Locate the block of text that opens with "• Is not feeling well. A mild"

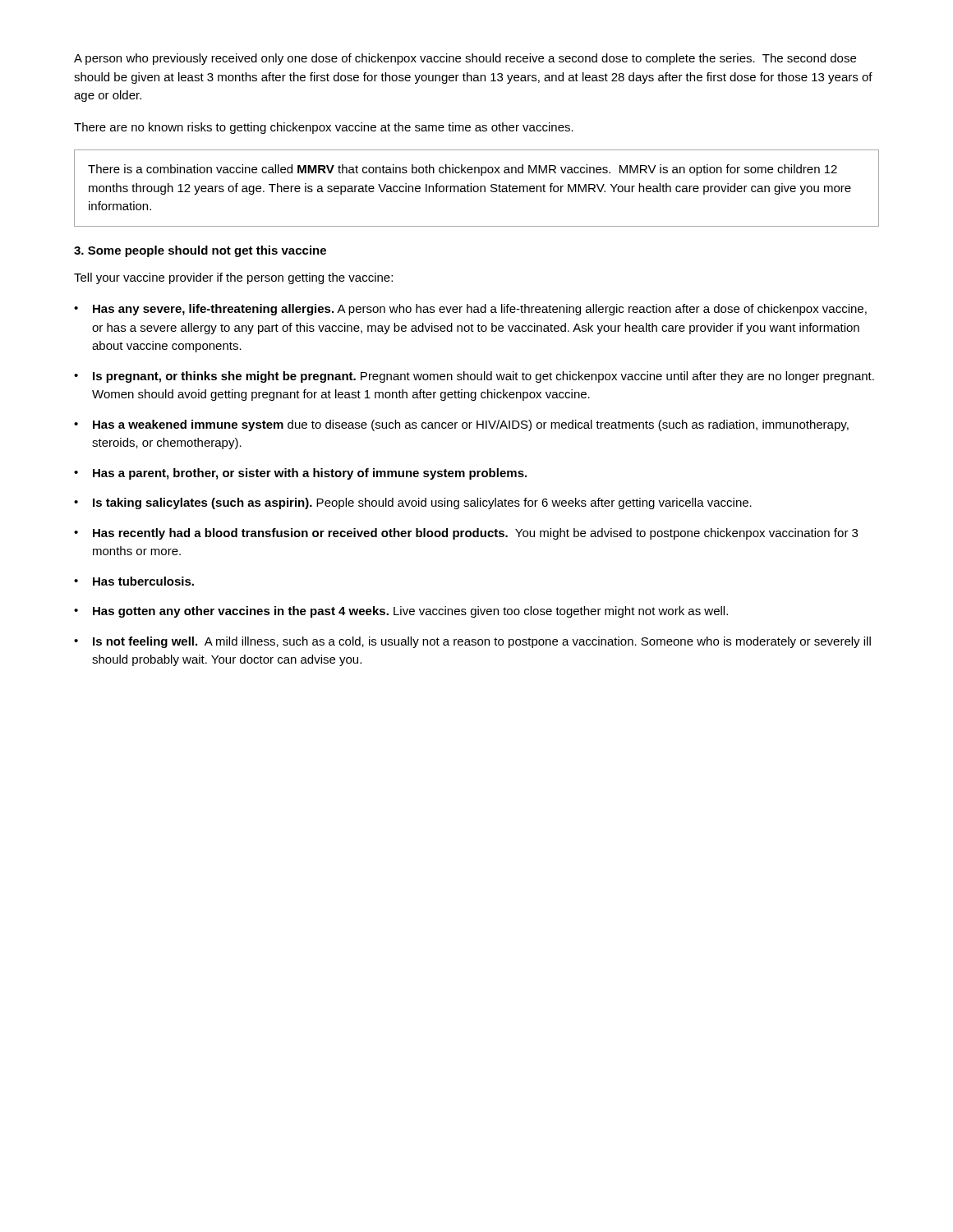[x=476, y=650]
